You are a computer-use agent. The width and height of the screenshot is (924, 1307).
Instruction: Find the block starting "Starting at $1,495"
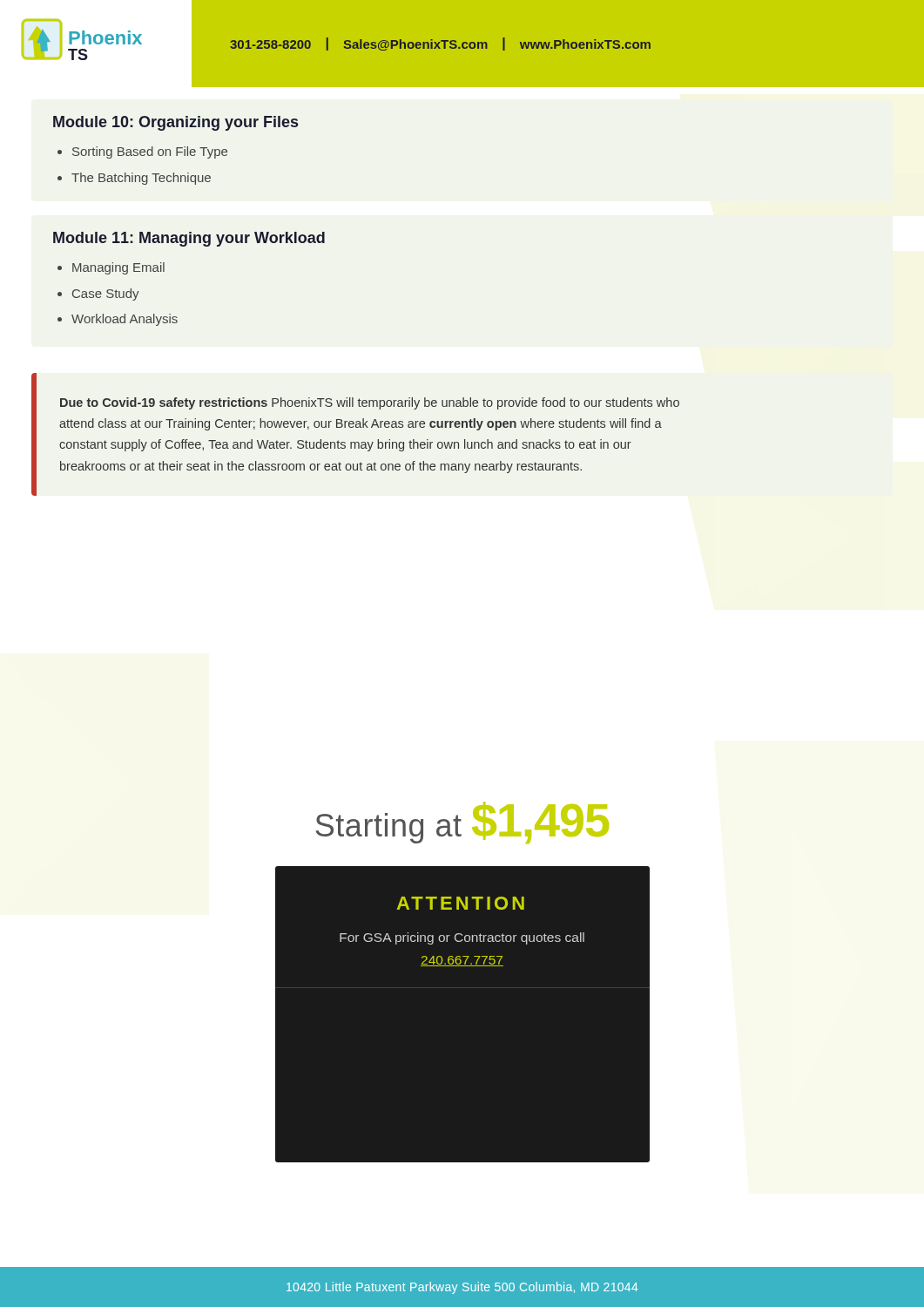[x=462, y=820]
